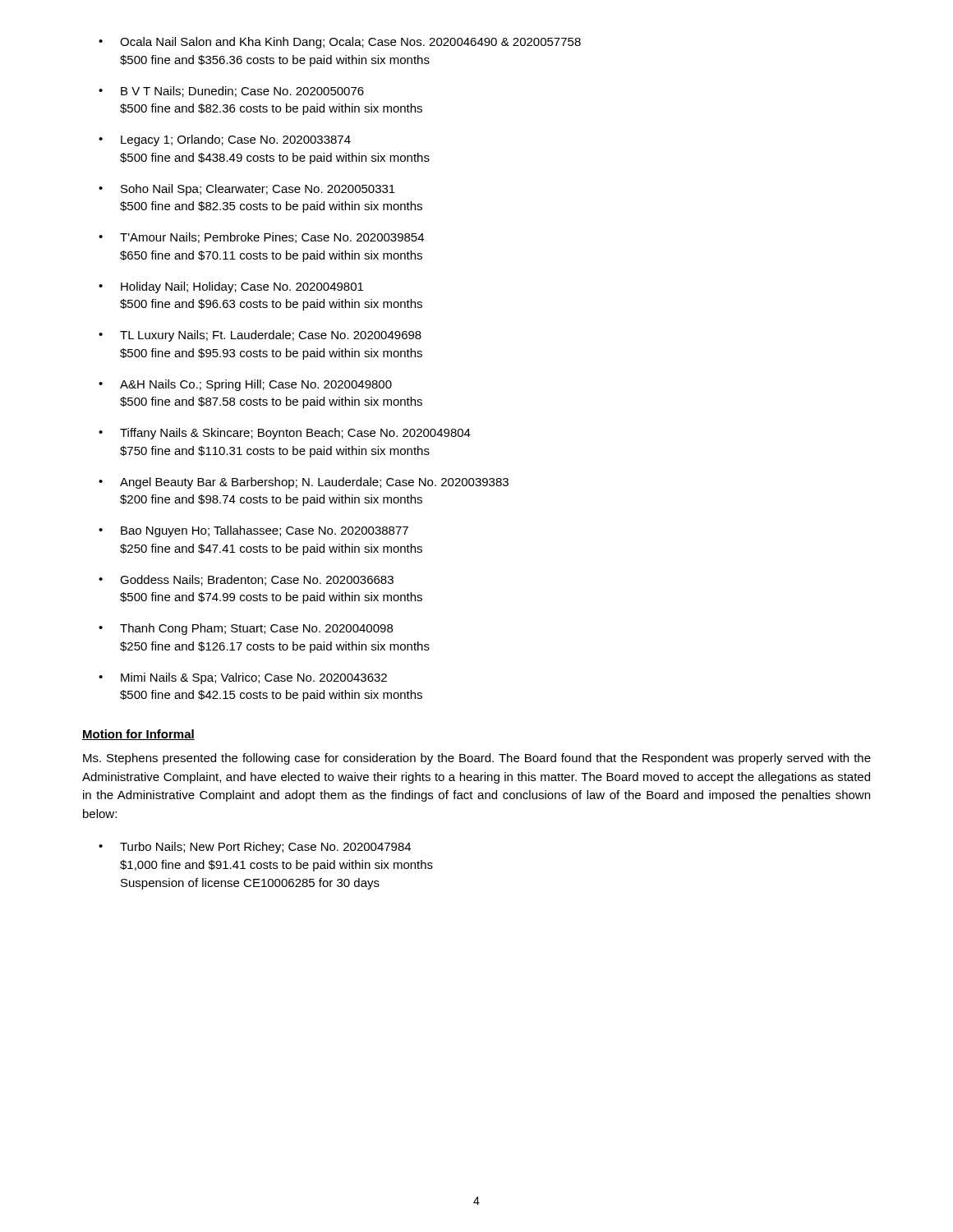
Task: Select the list item containing "• A&H Nails"
Action: 261,393
